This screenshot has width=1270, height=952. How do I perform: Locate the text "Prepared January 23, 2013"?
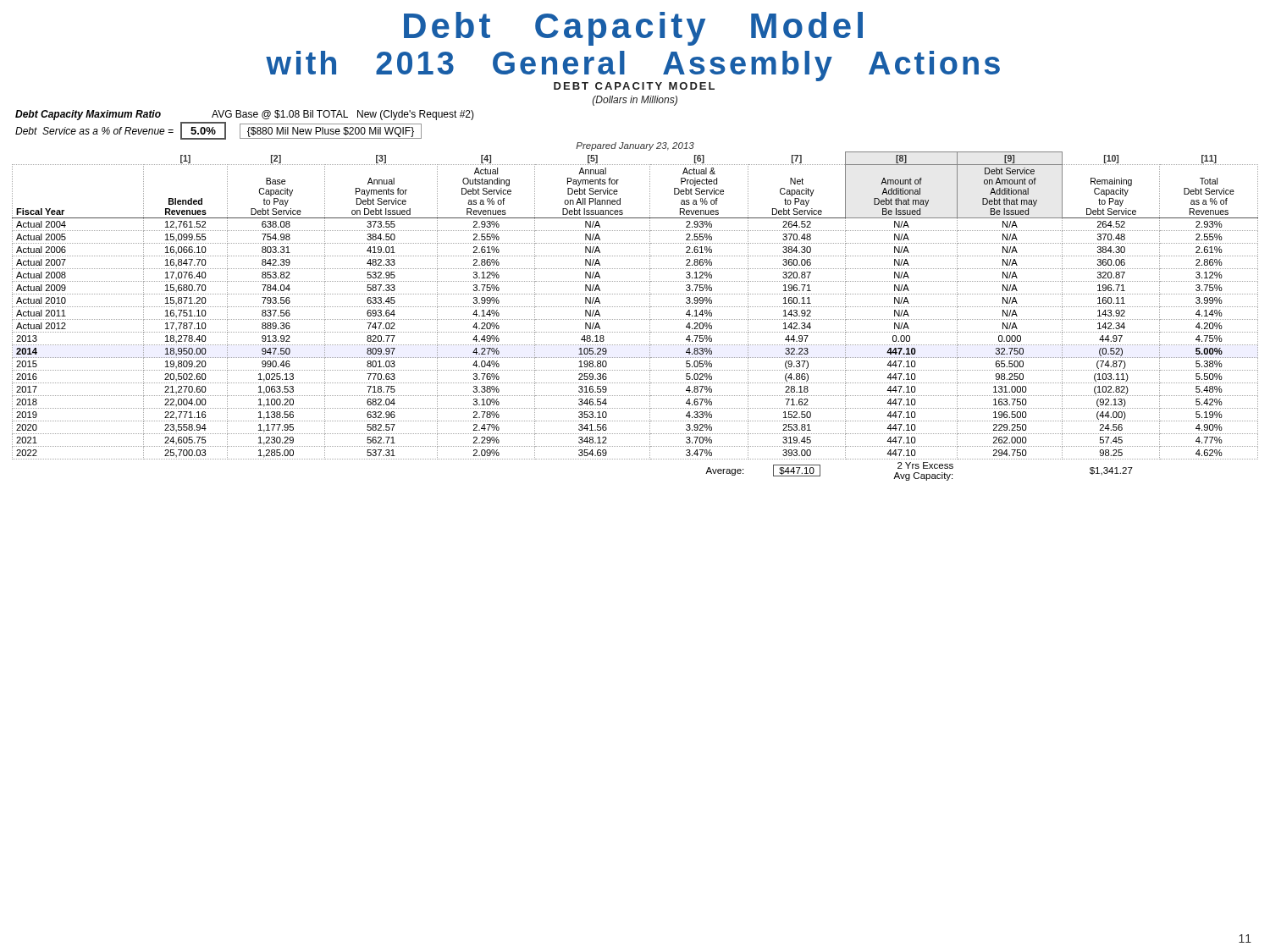click(635, 146)
